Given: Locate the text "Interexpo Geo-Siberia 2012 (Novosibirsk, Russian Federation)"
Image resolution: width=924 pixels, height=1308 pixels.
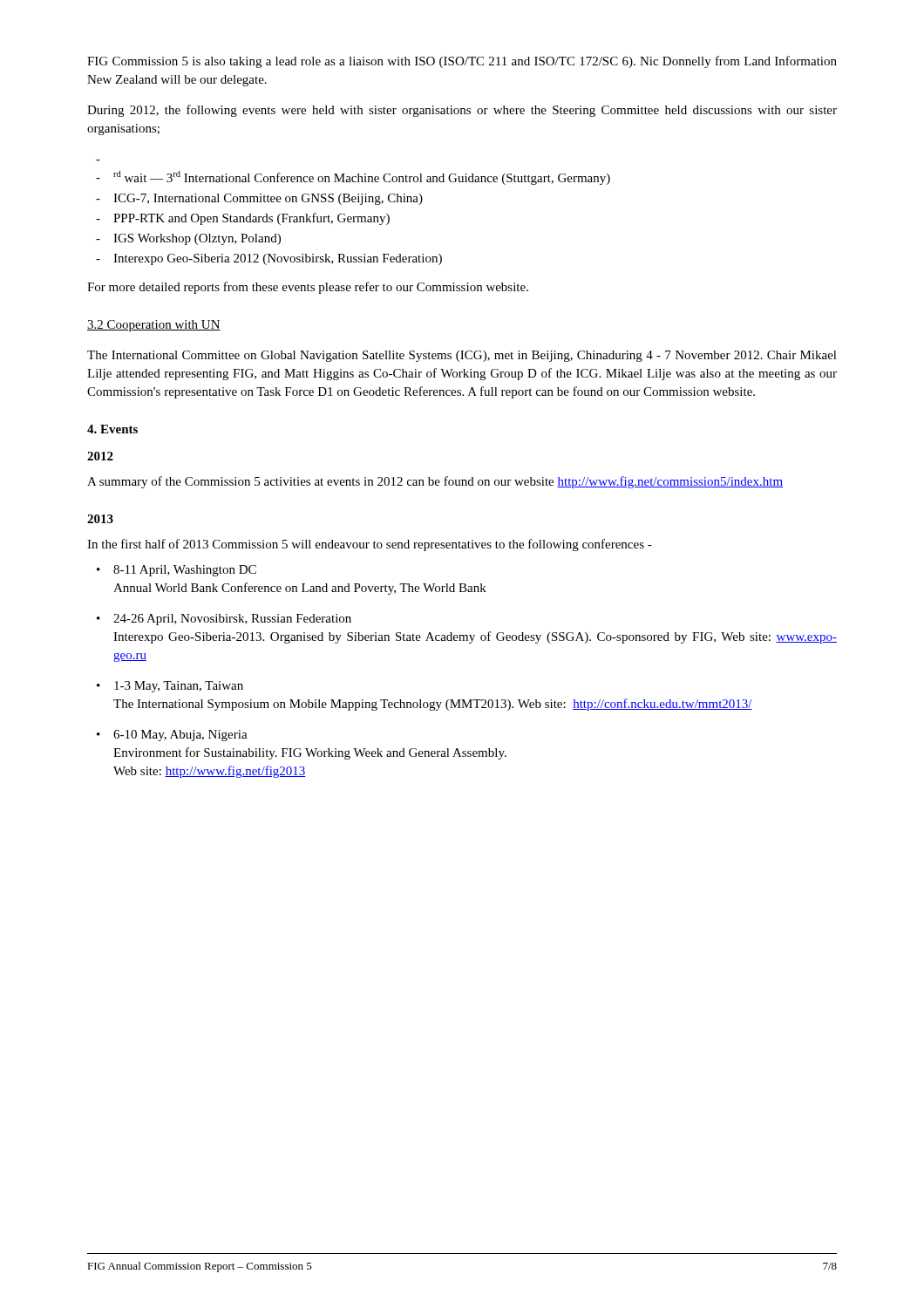Looking at the screenshot, I should pos(278,258).
